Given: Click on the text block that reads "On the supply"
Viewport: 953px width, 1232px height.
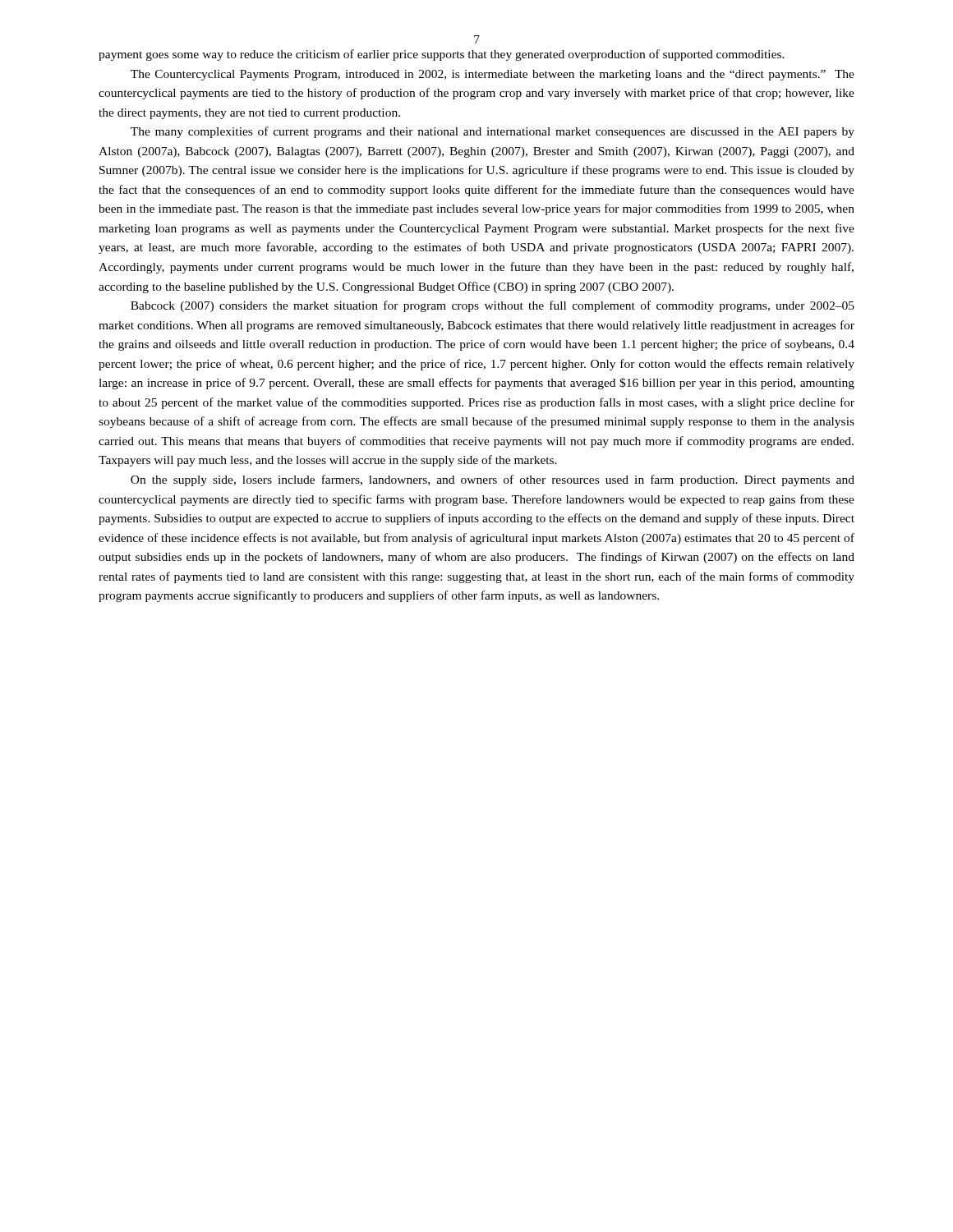Looking at the screenshot, I should point(476,538).
